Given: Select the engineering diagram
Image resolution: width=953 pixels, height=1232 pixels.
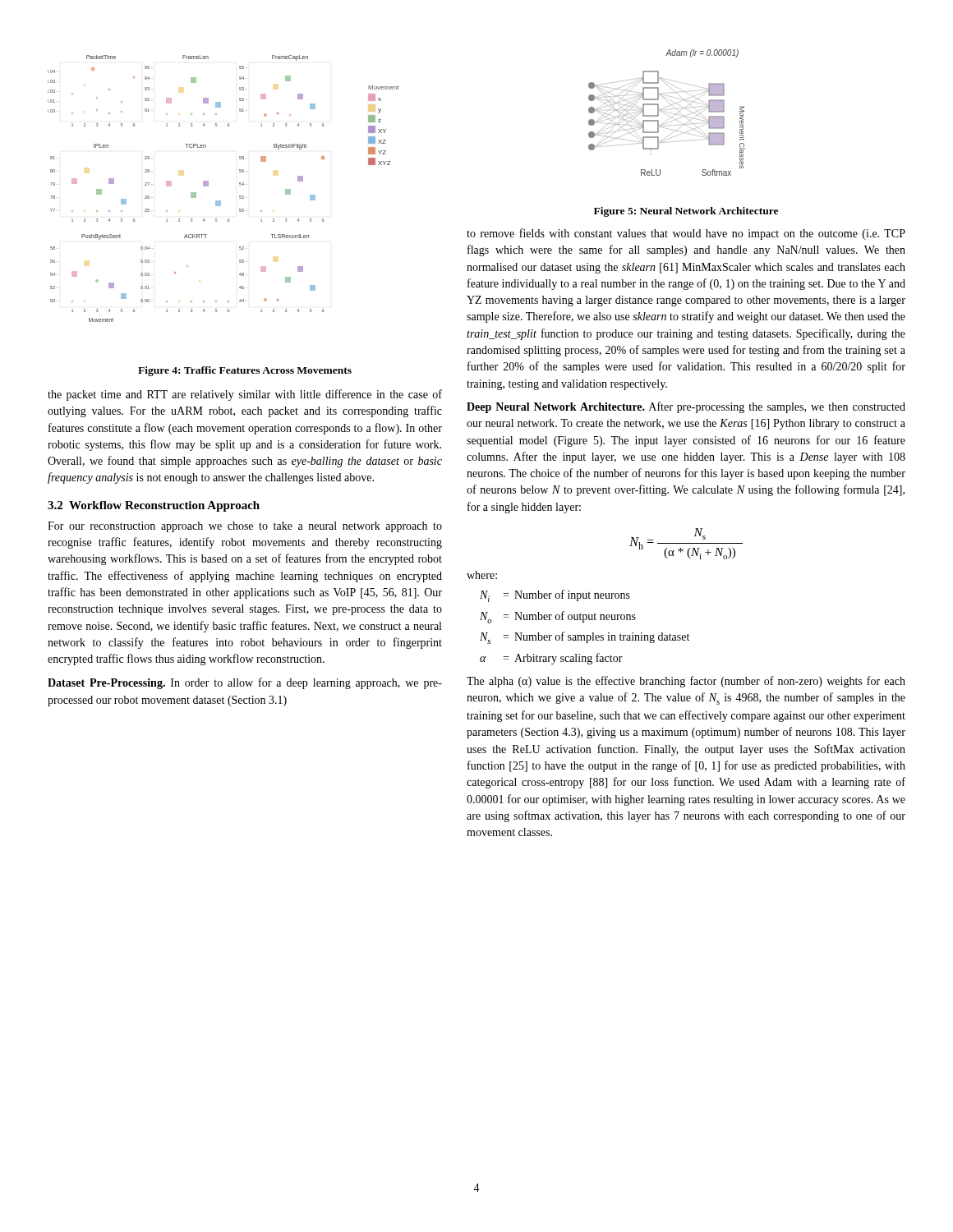Looking at the screenshot, I should pos(686,122).
